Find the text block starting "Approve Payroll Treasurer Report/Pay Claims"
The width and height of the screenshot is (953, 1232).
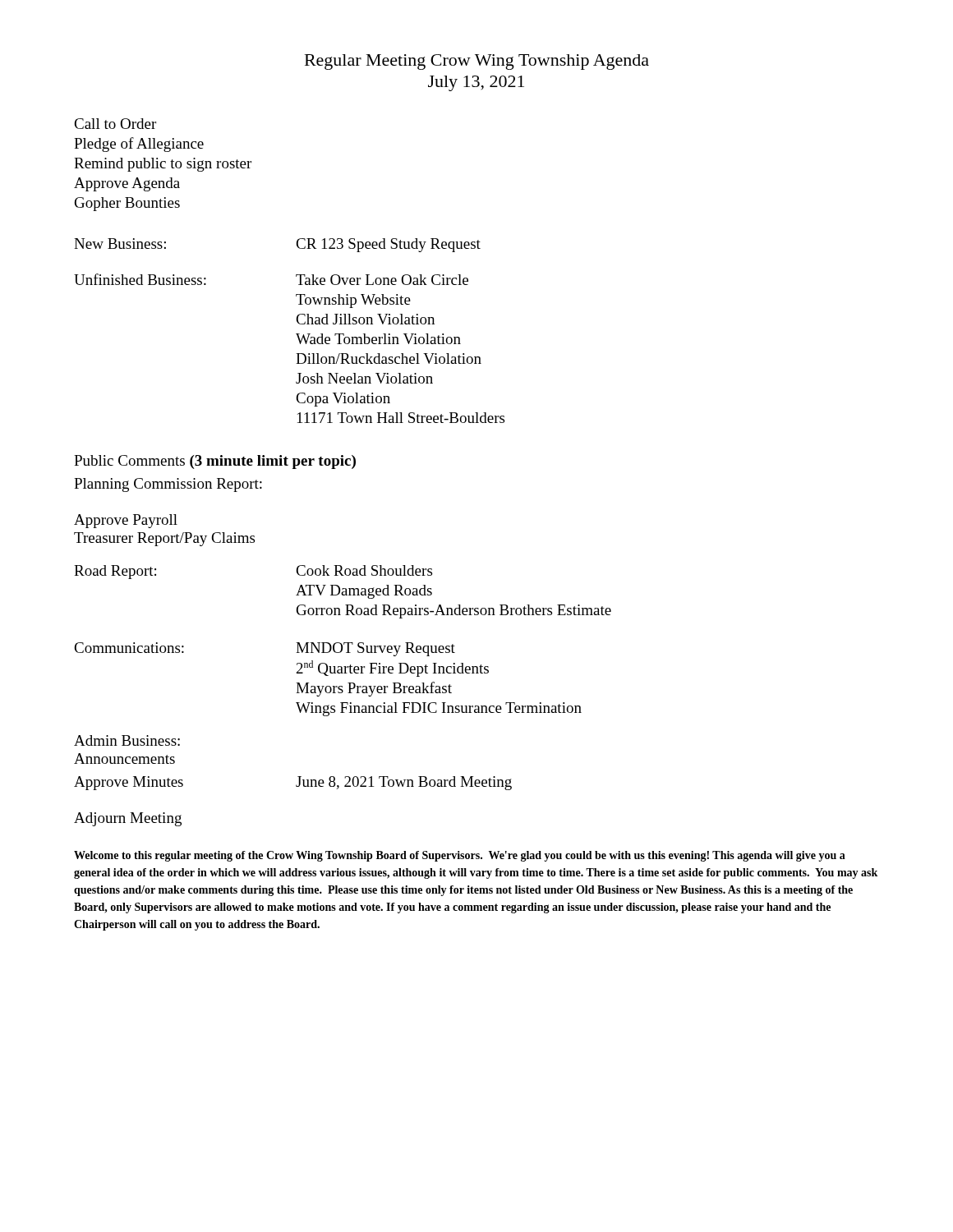coord(126,521)
